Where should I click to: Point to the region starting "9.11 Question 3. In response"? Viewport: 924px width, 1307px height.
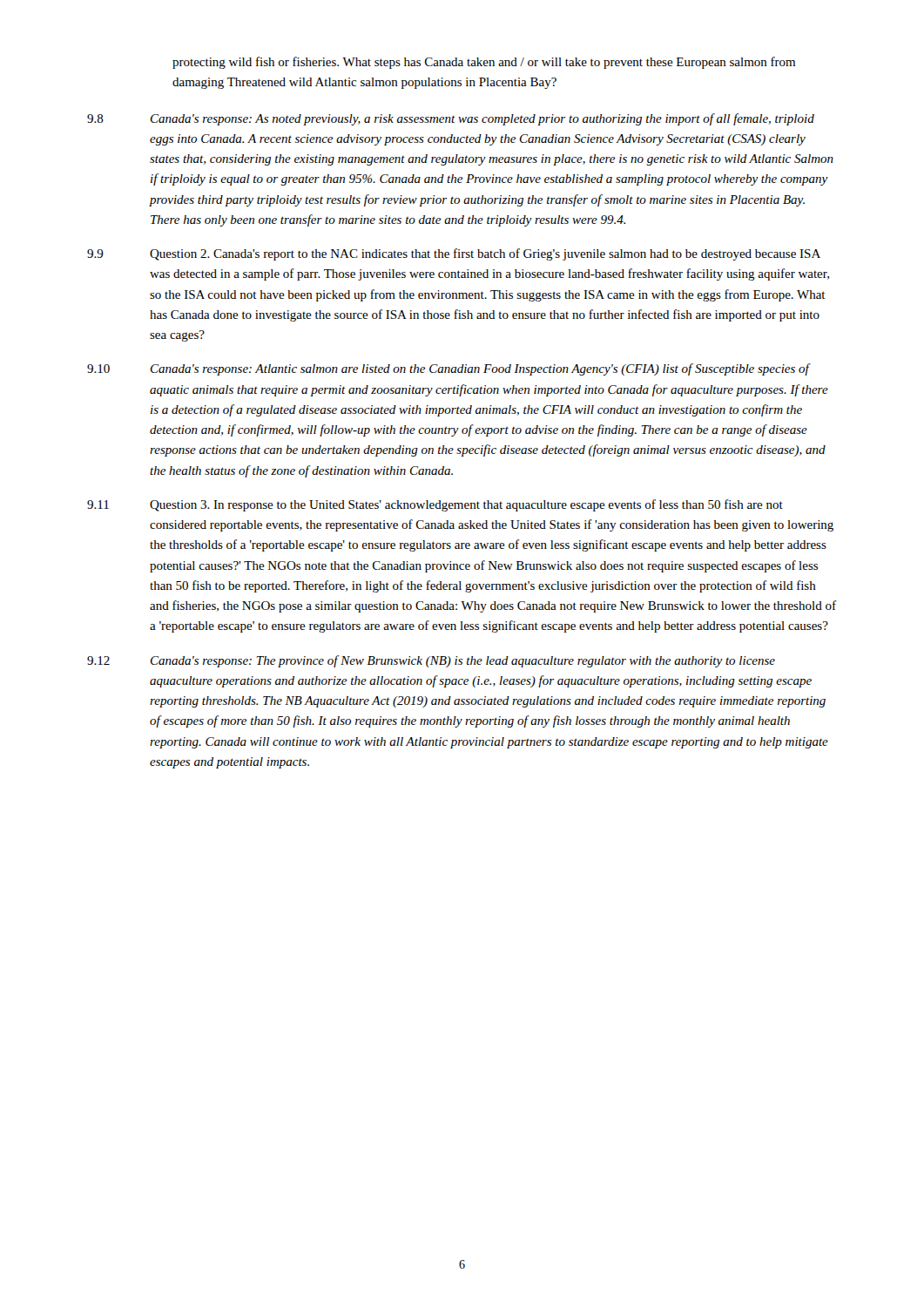pos(462,566)
